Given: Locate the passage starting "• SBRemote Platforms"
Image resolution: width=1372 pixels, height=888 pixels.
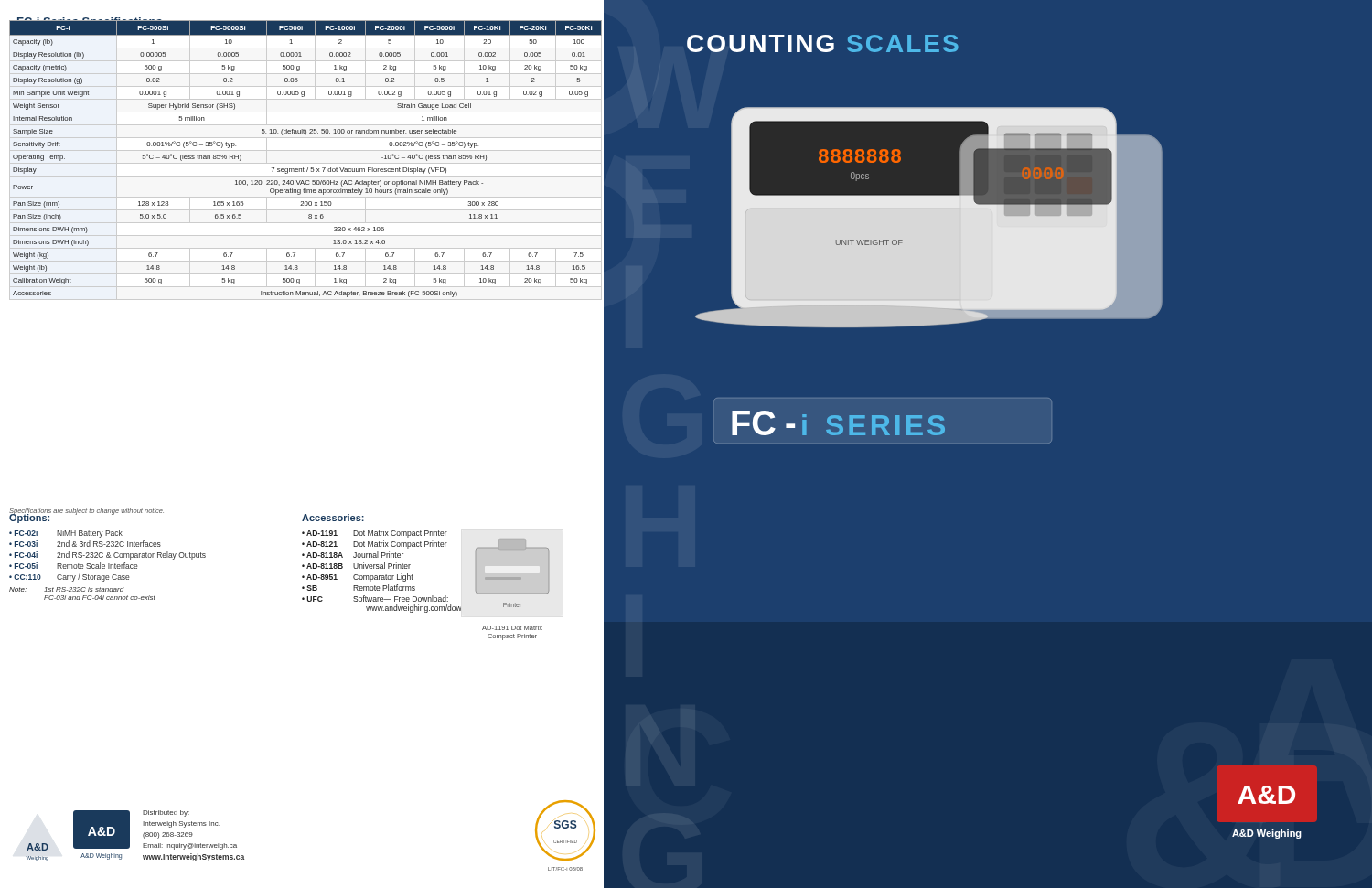Looking at the screenshot, I should tap(359, 588).
